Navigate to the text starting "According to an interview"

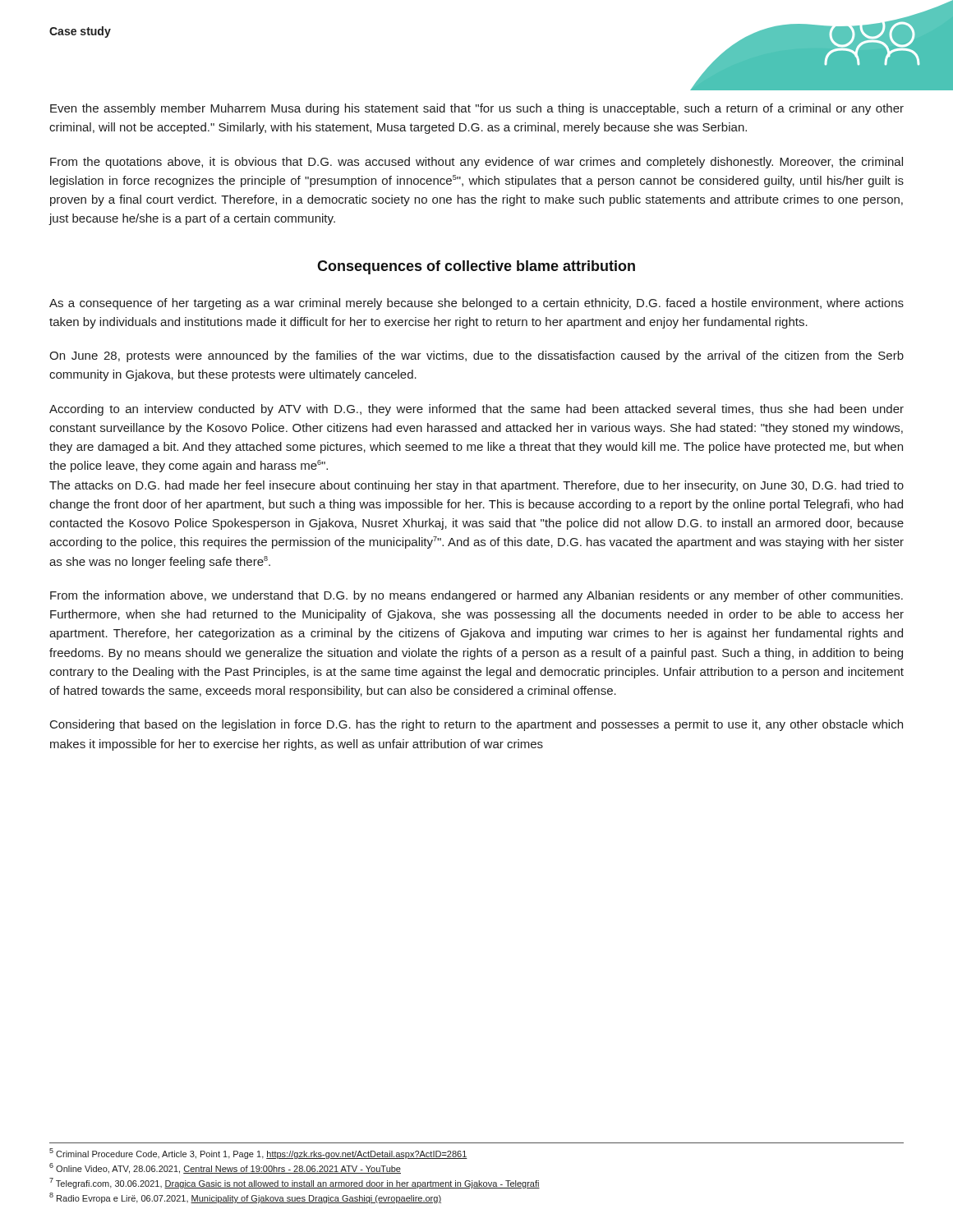[476, 485]
